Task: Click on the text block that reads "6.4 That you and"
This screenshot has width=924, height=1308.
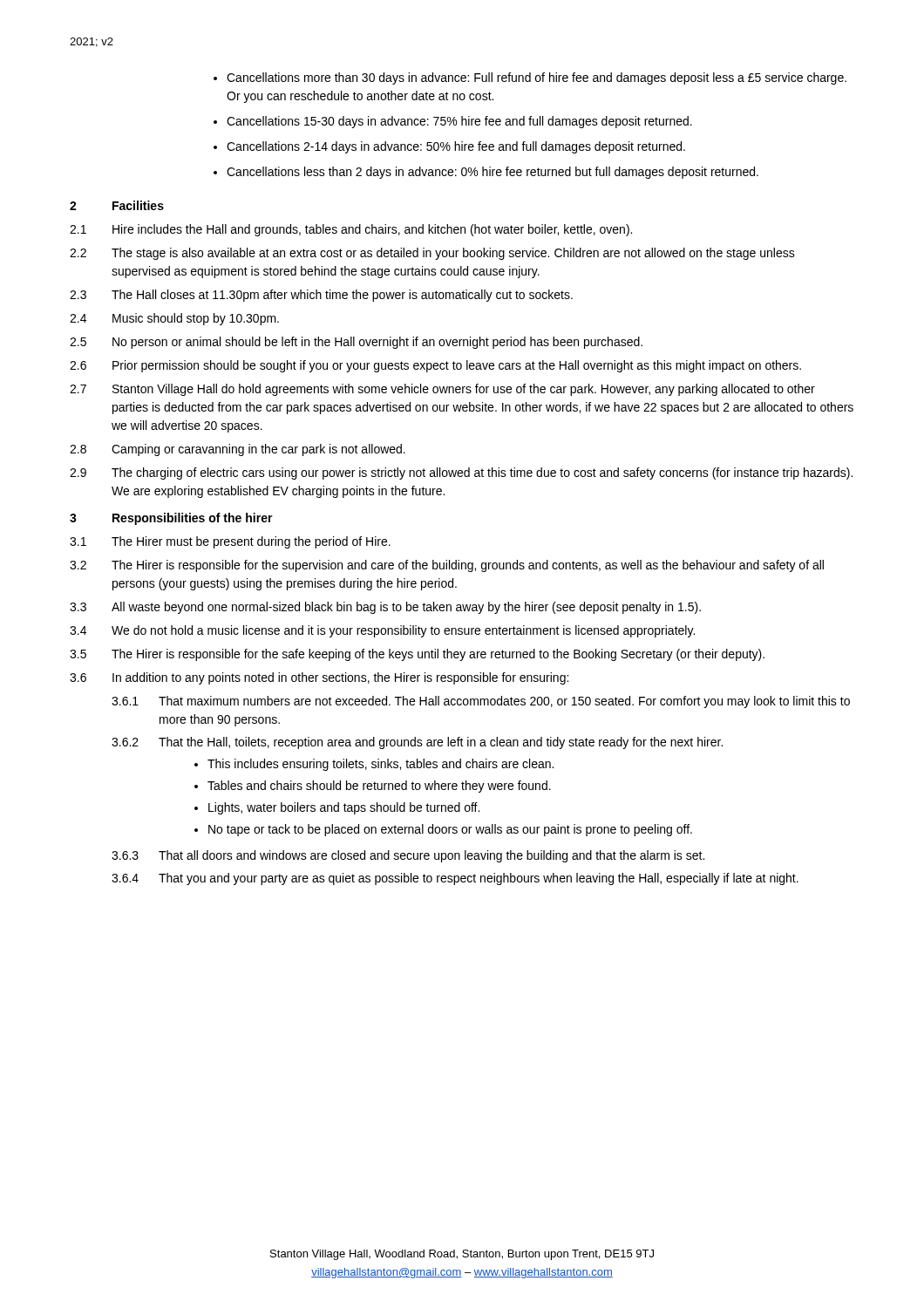Action: (483, 879)
